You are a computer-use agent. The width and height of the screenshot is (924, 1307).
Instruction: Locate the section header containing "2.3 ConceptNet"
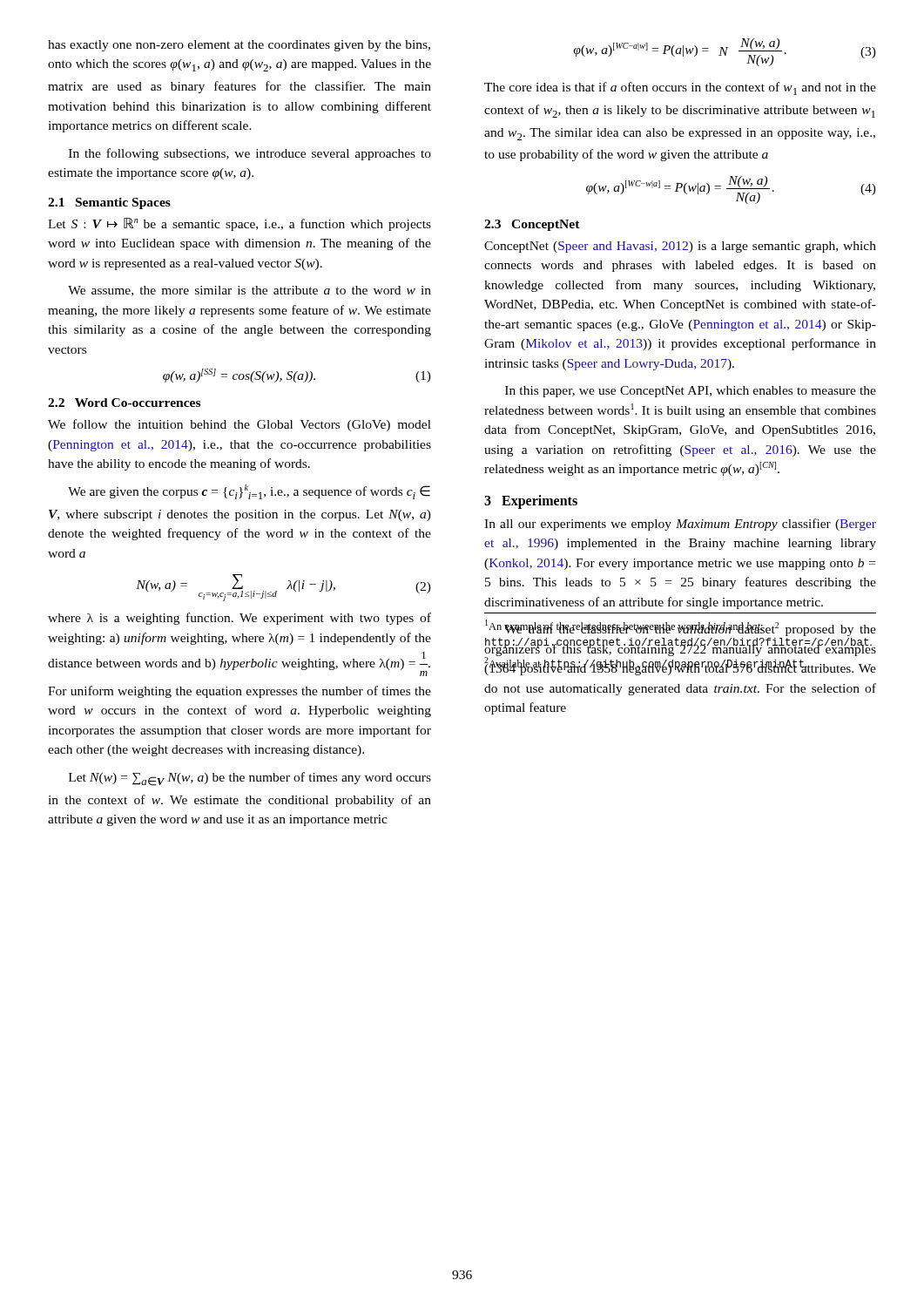tap(532, 223)
